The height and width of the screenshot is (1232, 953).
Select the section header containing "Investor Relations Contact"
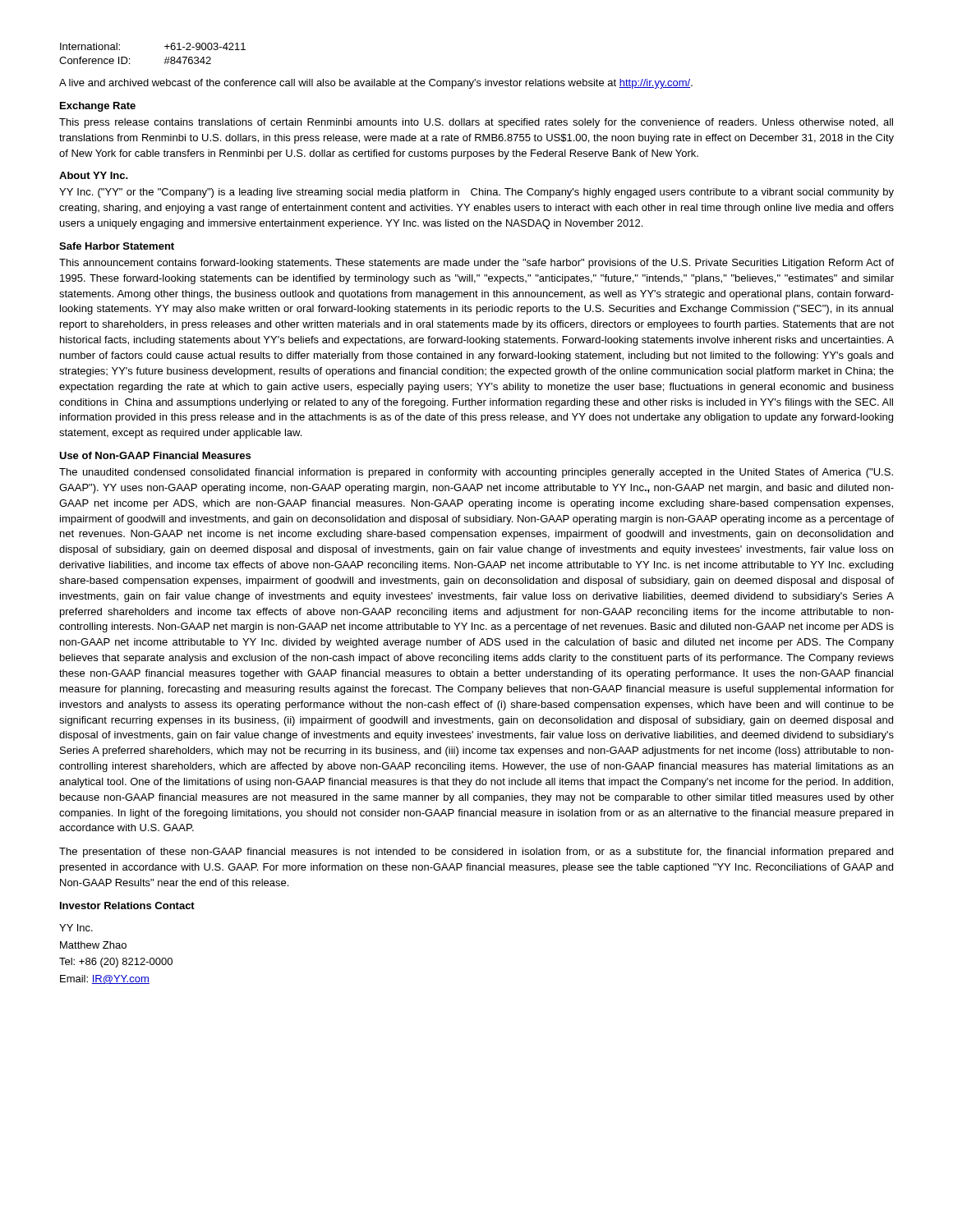[x=127, y=905]
